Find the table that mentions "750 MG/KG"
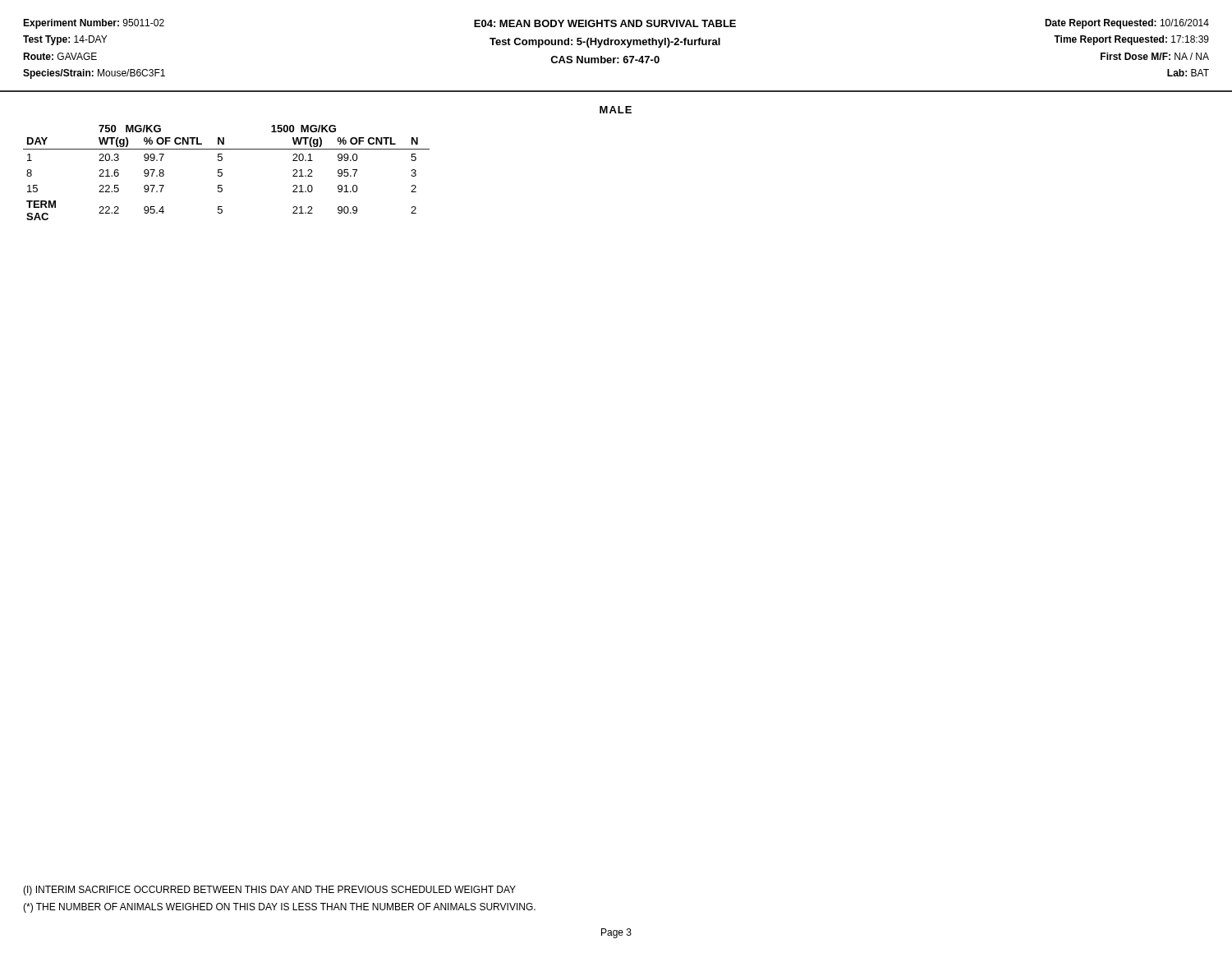This screenshot has height=953, width=1232. (x=616, y=172)
